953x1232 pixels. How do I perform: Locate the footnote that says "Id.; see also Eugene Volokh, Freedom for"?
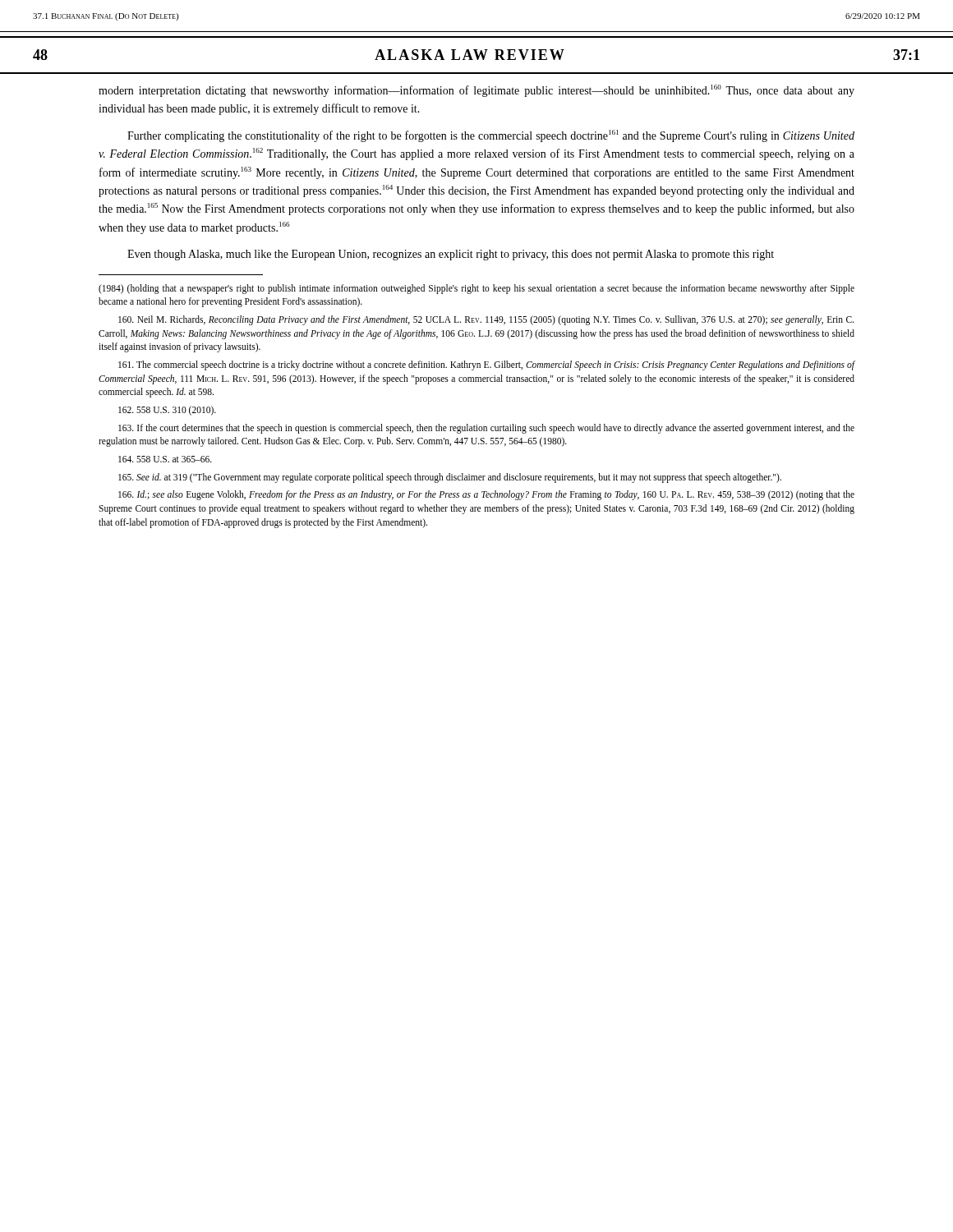[x=476, y=509]
